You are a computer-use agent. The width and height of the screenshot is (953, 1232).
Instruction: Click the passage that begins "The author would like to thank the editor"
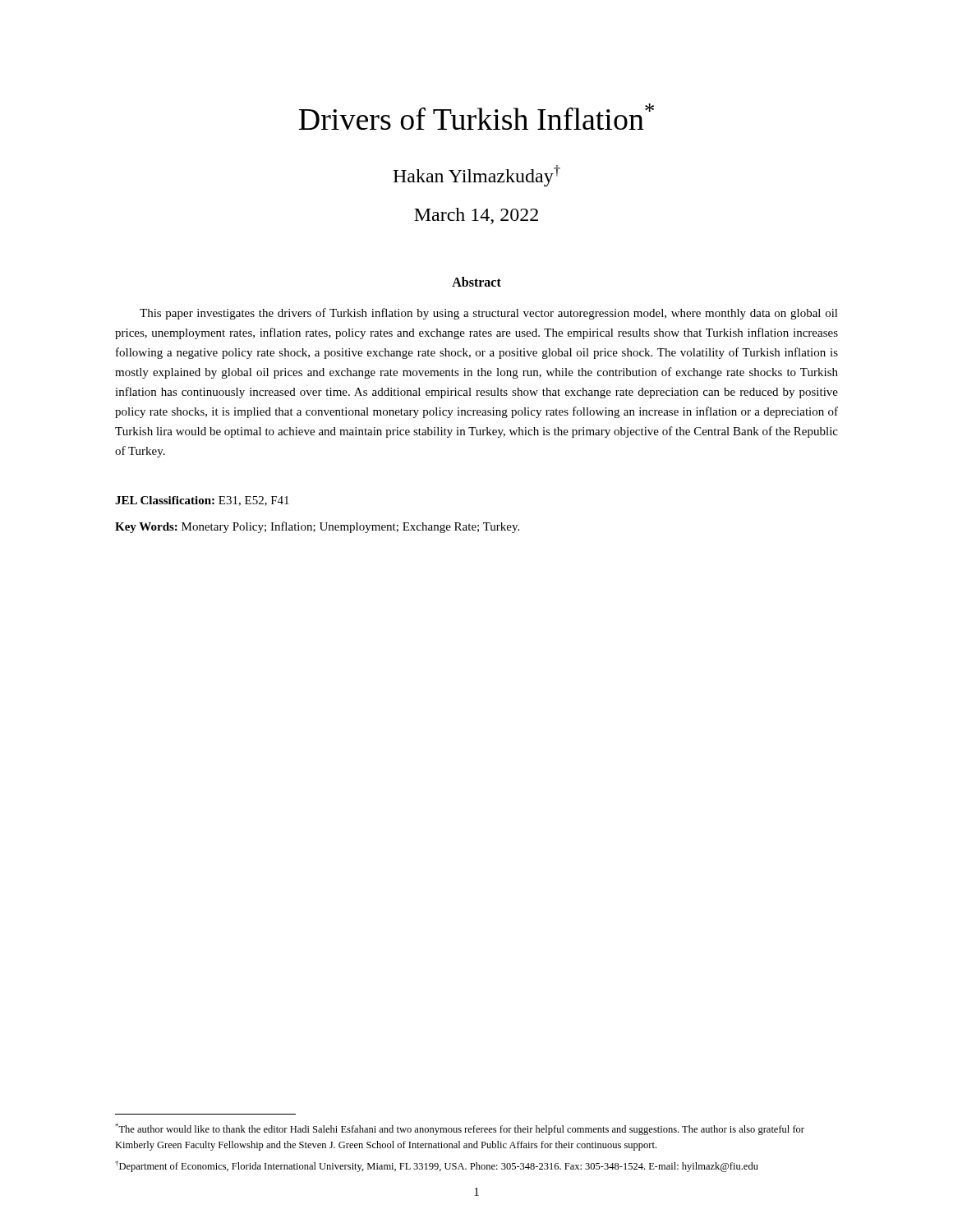(460, 1137)
